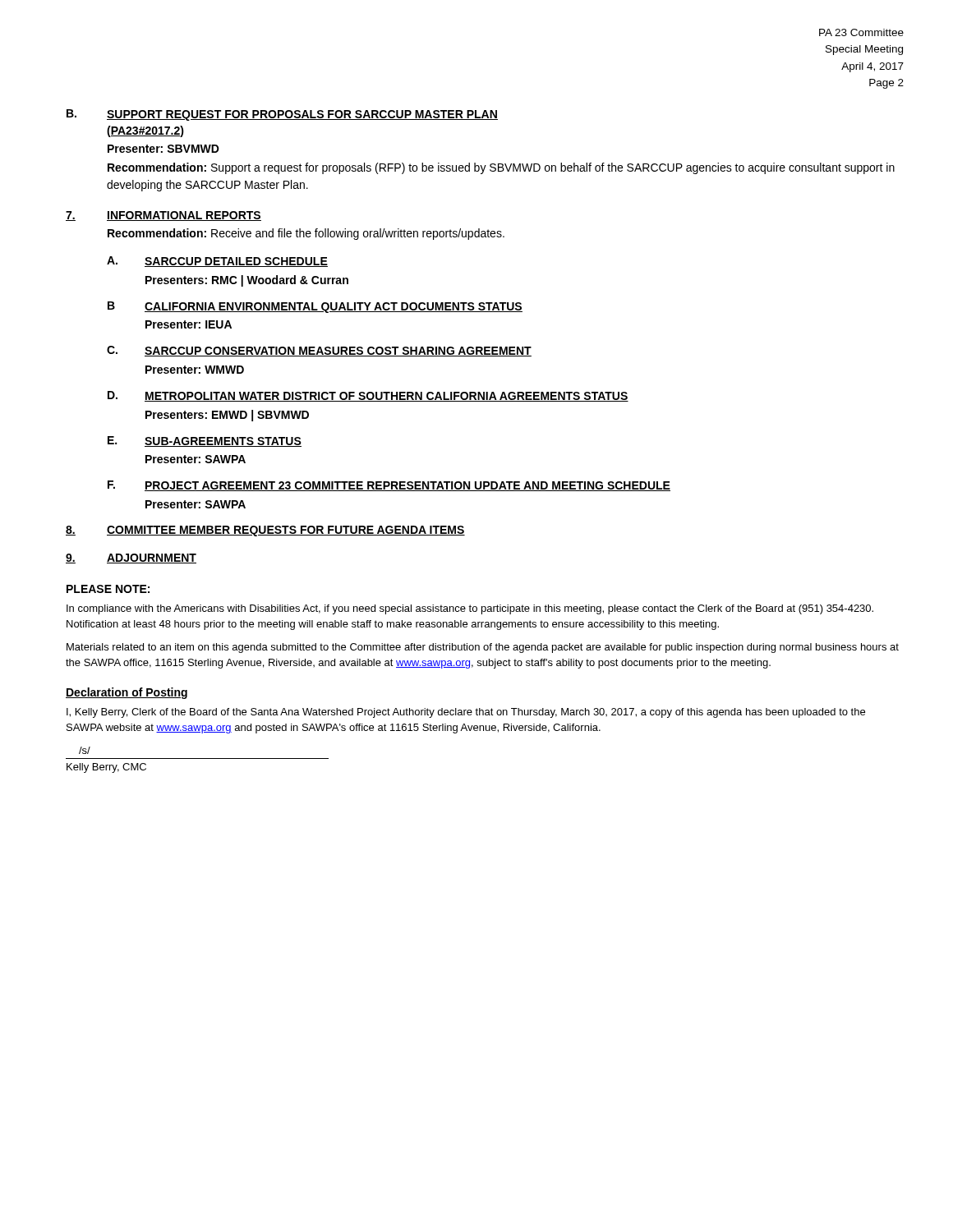Click on the region starting "/s/ Kelly Berry,"

pyautogui.click(x=85, y=750)
